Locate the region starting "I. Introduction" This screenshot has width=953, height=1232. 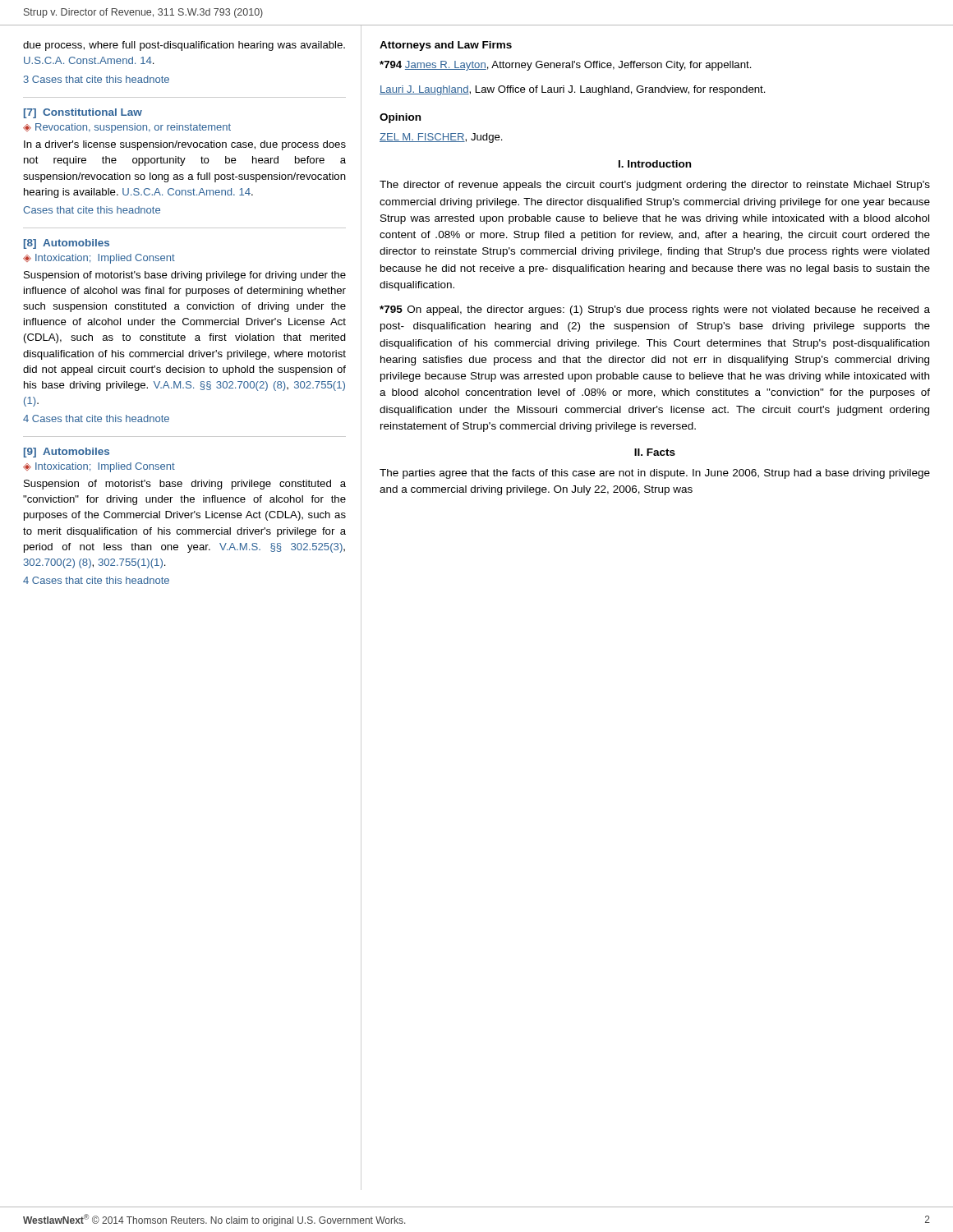(655, 164)
